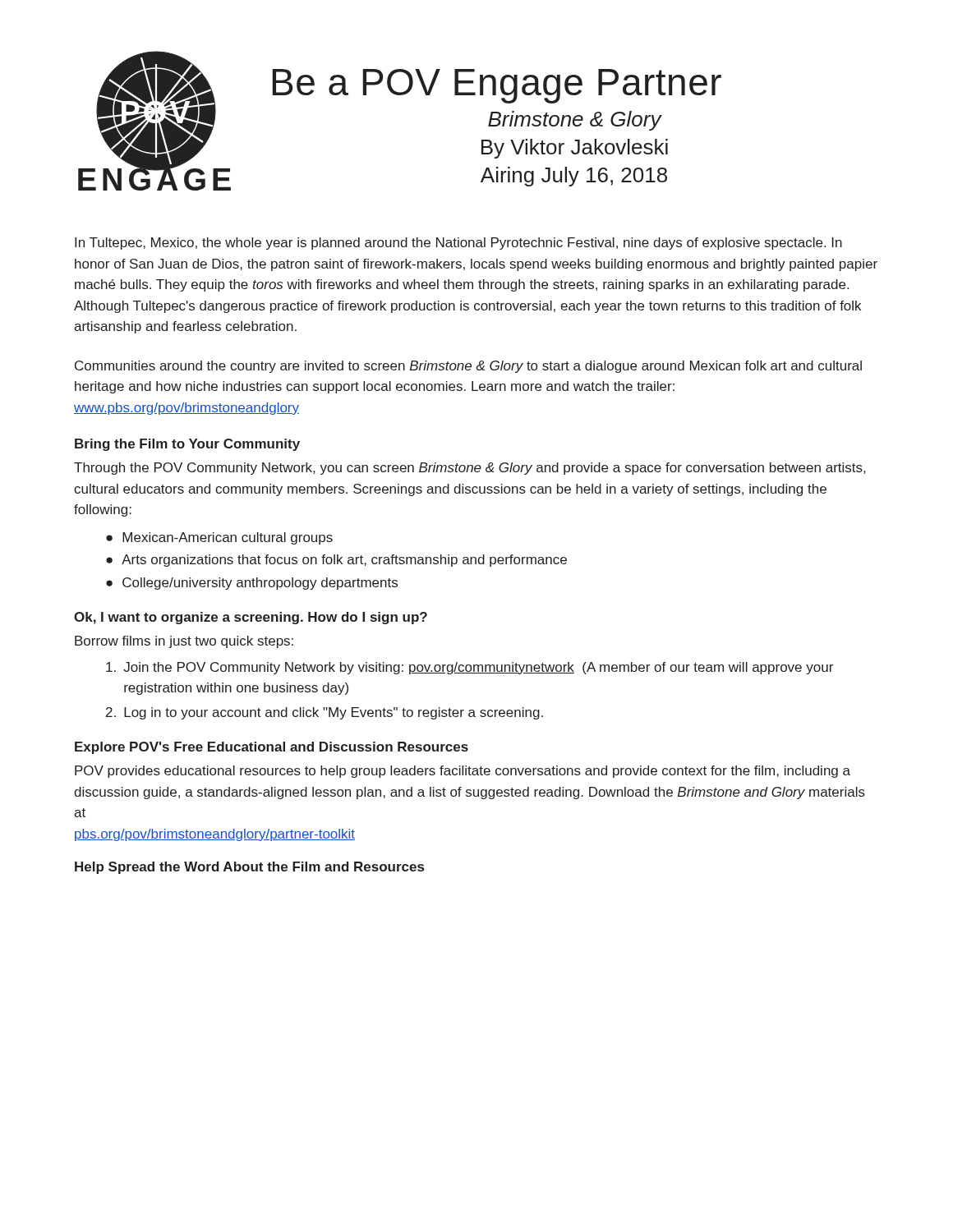Click on the title with the text "Be a POV Engage Partner Brimstone"

574,125
